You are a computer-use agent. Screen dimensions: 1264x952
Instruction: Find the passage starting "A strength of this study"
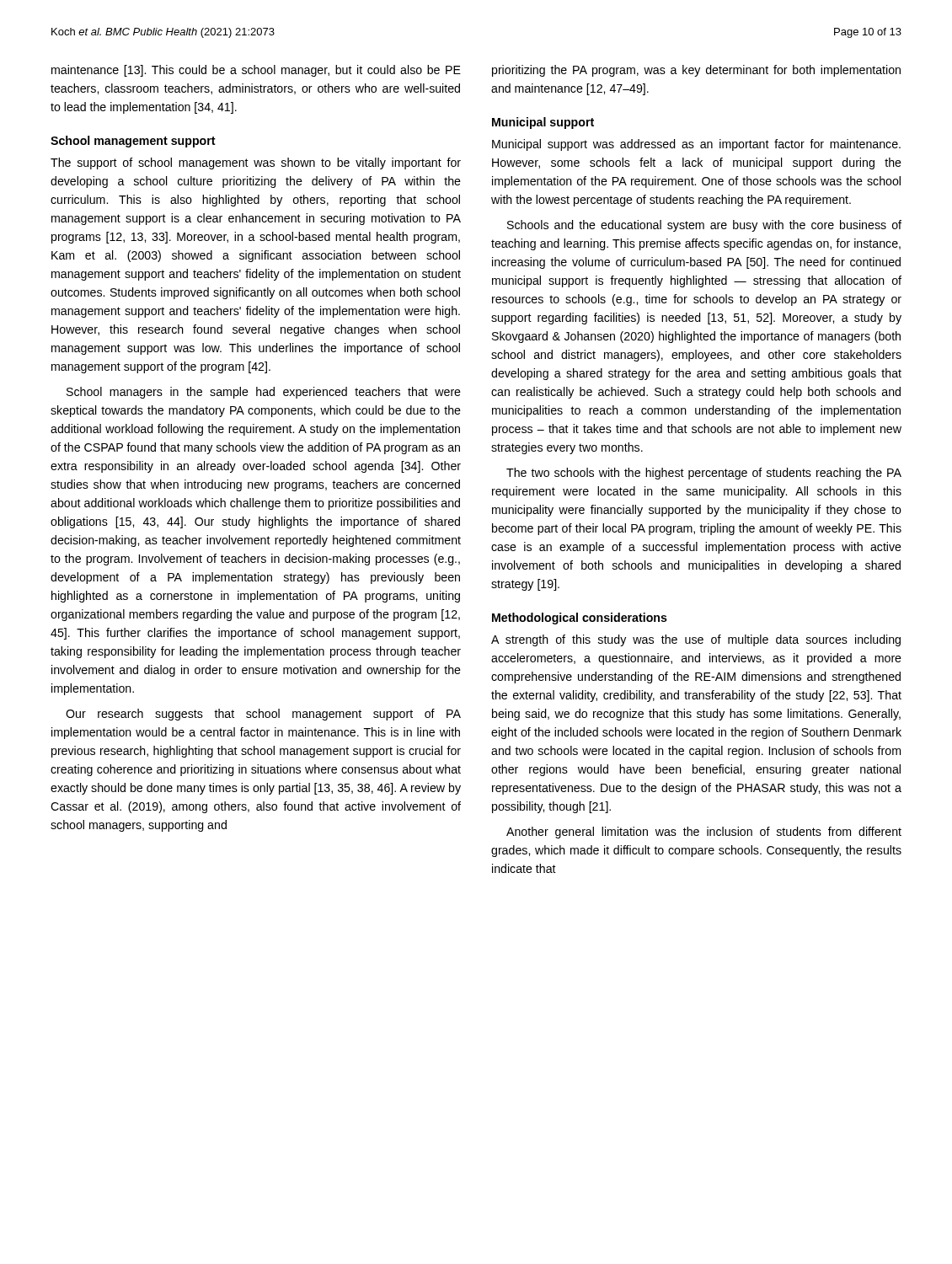click(696, 754)
